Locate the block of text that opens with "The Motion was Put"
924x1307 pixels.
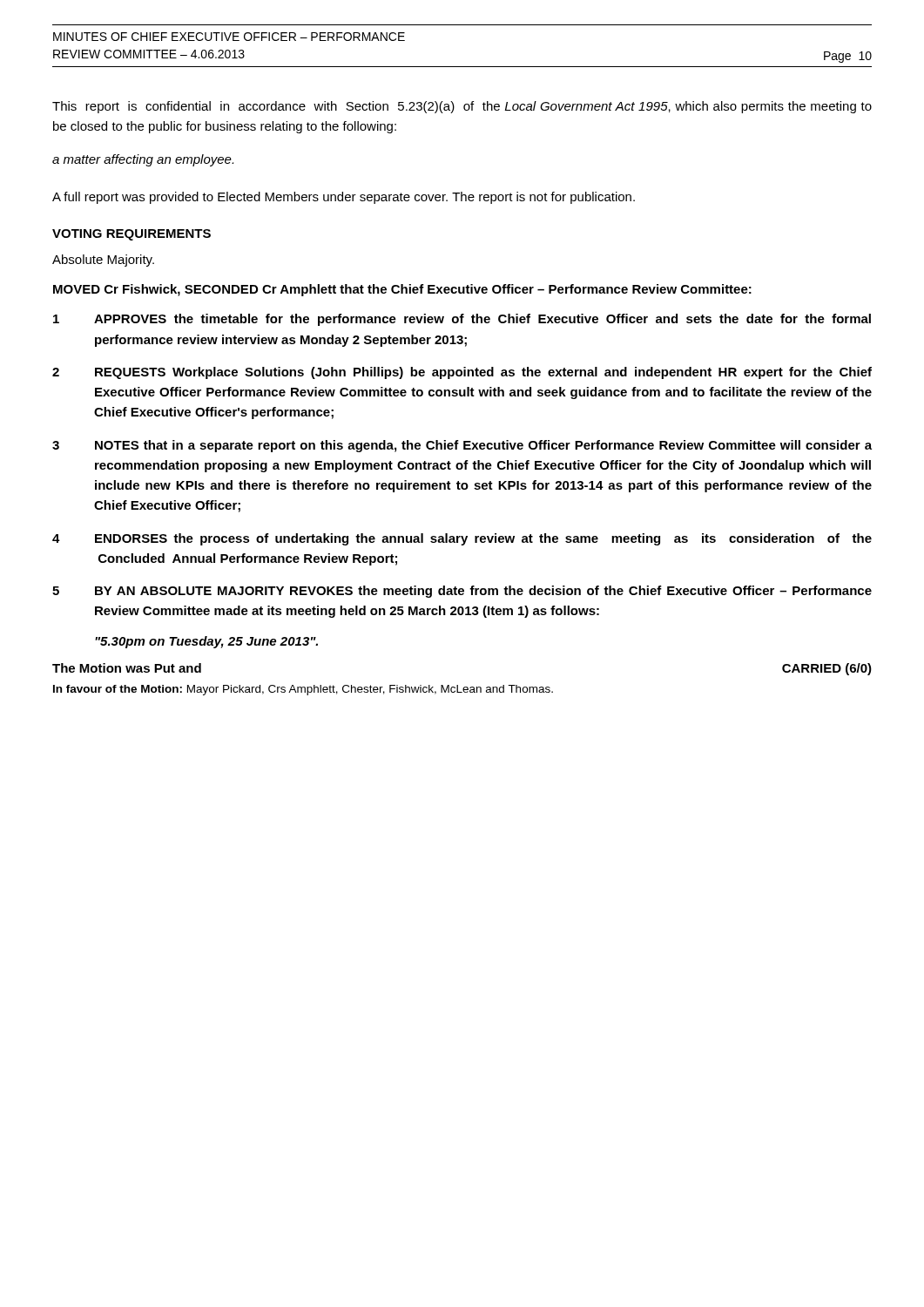(x=134, y=669)
